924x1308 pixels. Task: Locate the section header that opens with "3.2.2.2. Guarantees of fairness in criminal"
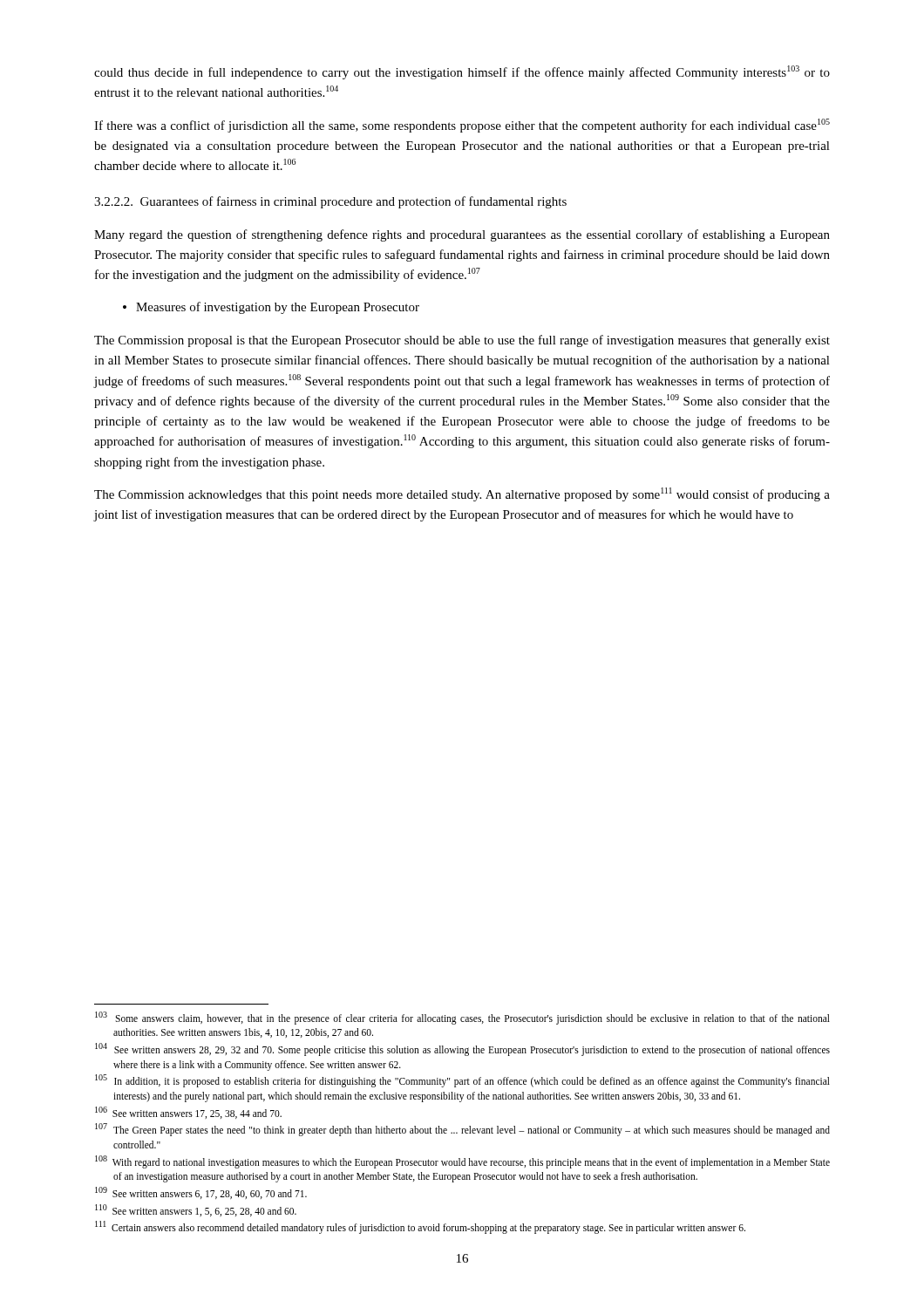click(331, 202)
